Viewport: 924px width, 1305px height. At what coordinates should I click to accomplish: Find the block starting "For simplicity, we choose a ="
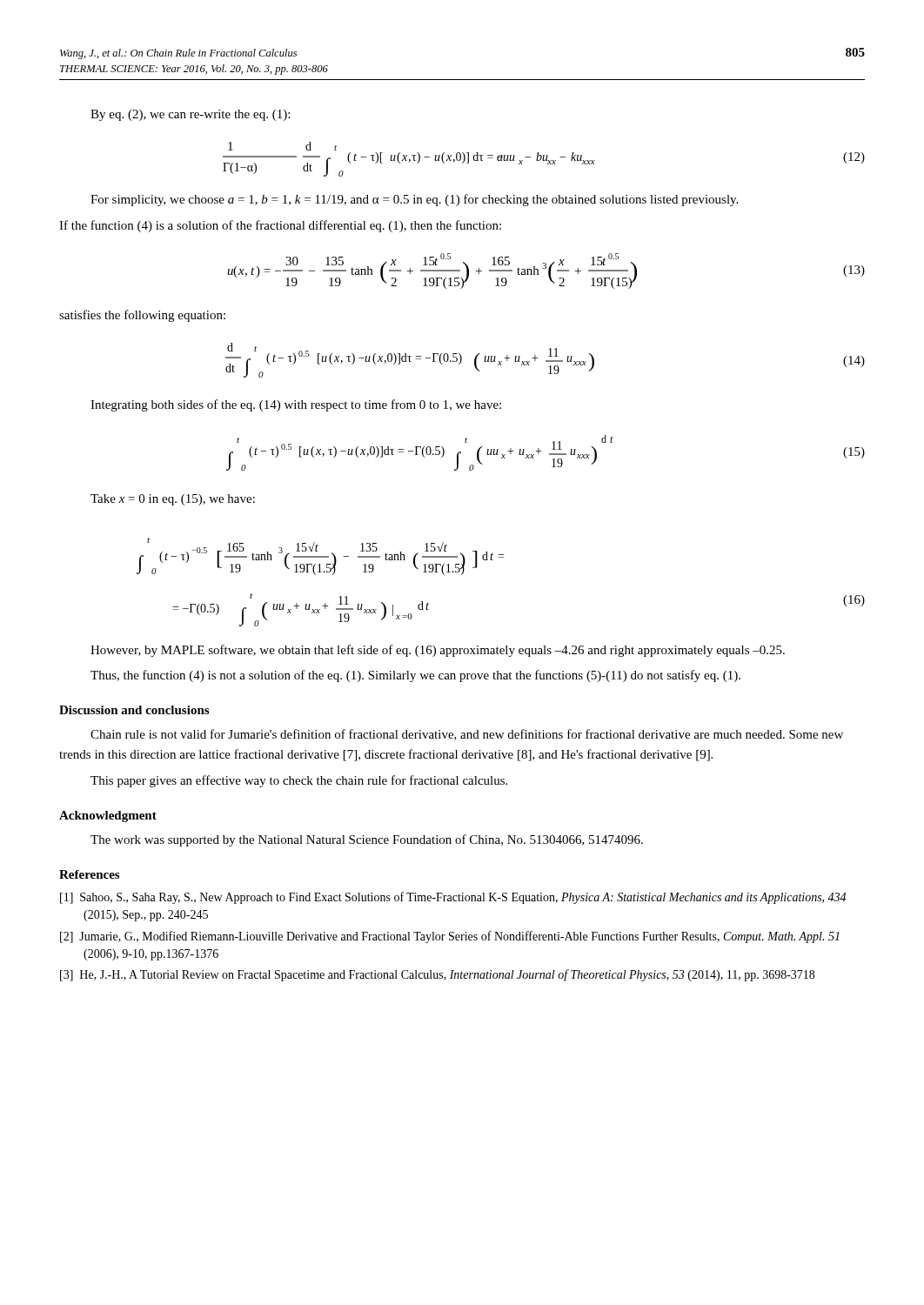[415, 199]
